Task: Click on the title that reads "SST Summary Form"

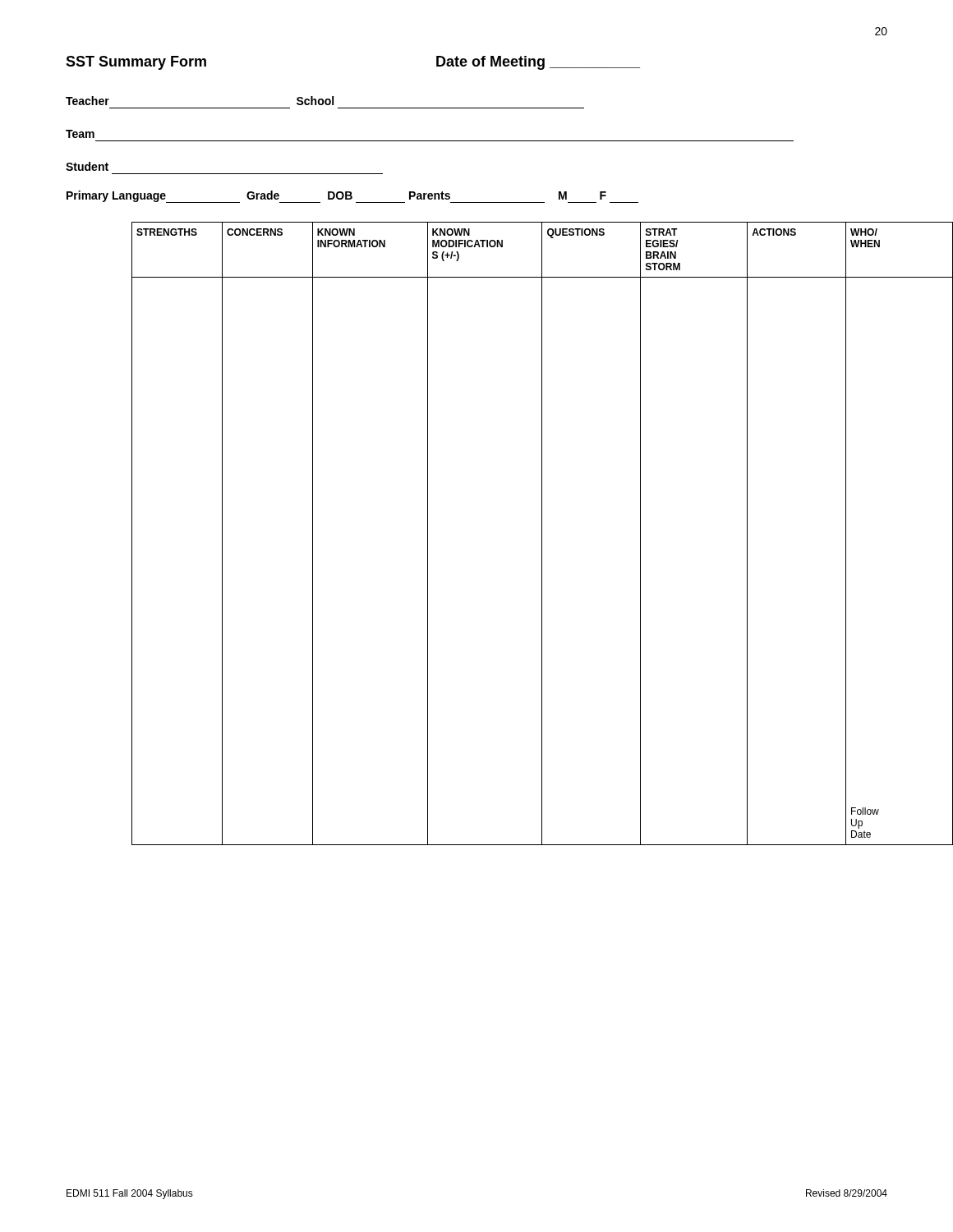Action: (136, 62)
